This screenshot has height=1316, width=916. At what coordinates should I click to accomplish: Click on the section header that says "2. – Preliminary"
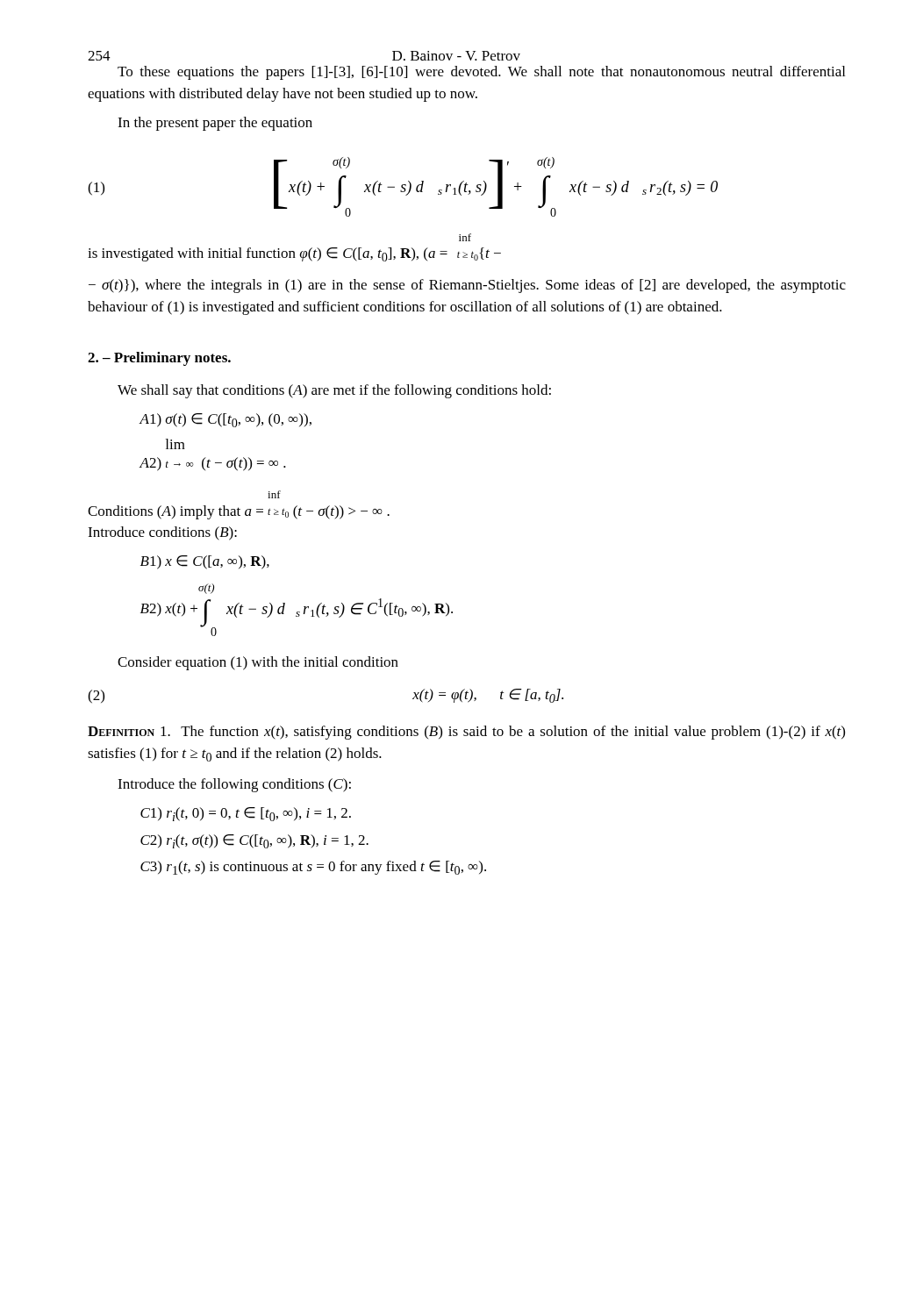tap(159, 358)
